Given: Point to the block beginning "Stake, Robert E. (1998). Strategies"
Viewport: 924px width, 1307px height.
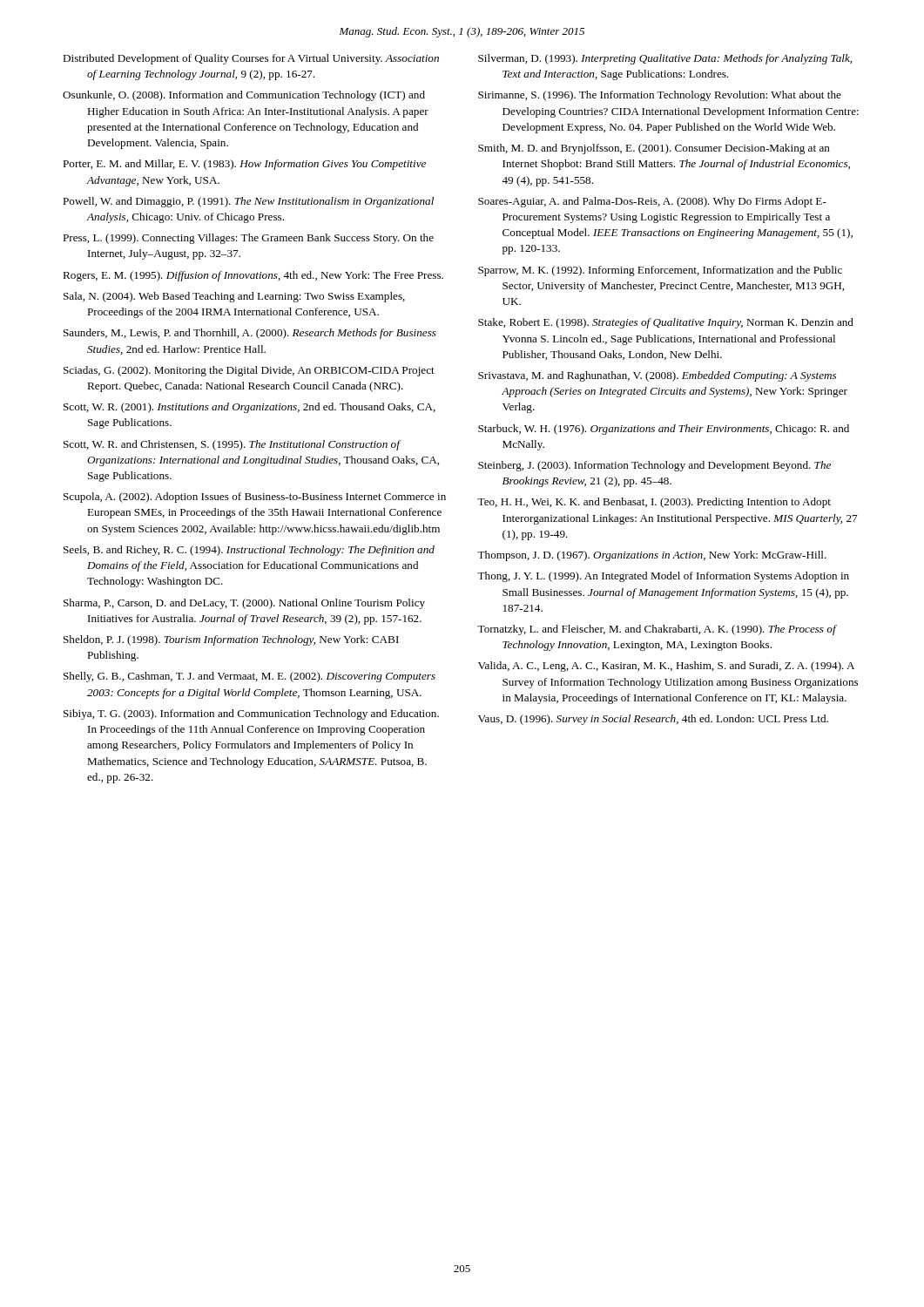Looking at the screenshot, I should click(x=666, y=338).
